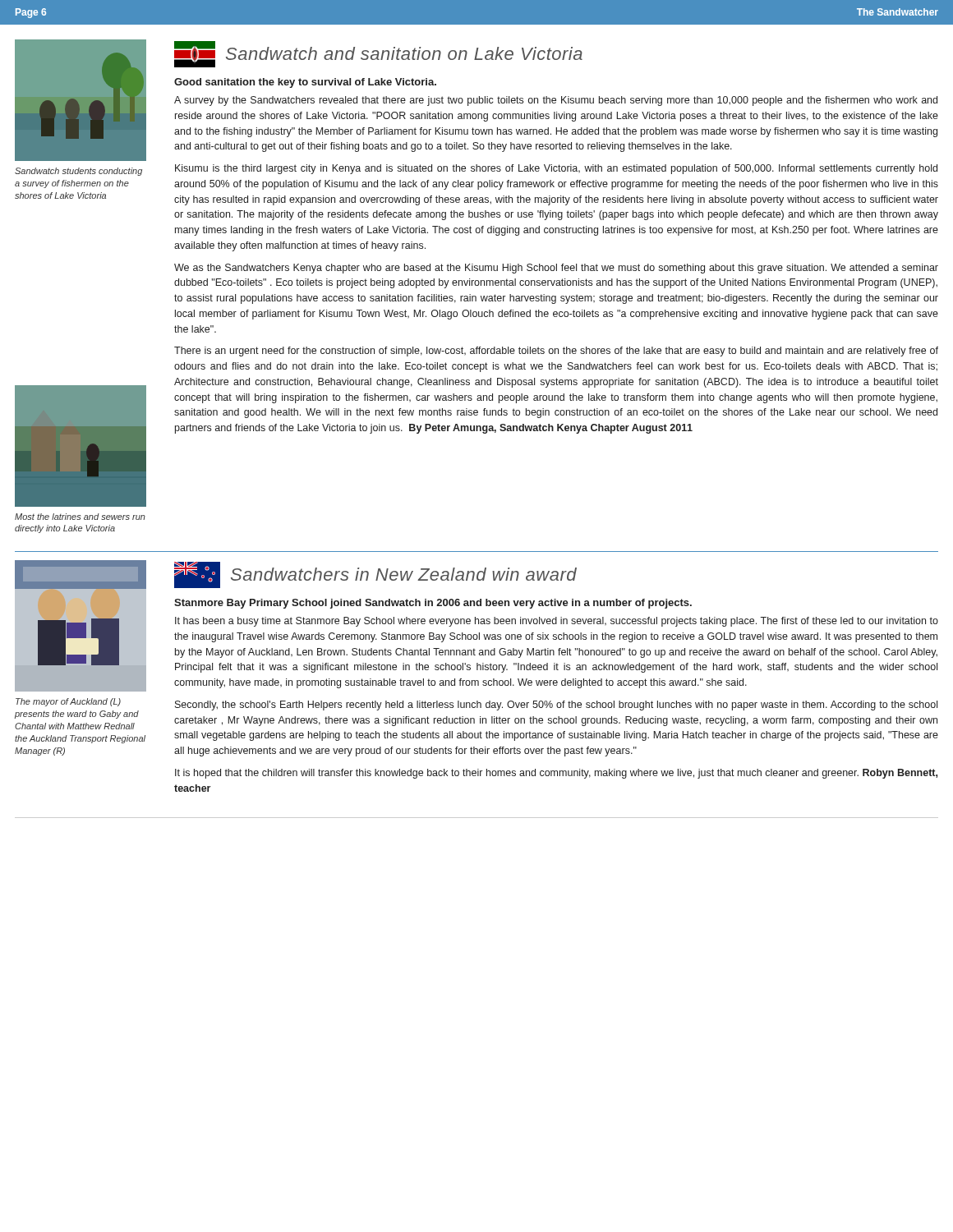953x1232 pixels.
Task: Locate the block of text that opens with "We as the Sandwatchers Kenya chapter who are"
Action: [556, 298]
